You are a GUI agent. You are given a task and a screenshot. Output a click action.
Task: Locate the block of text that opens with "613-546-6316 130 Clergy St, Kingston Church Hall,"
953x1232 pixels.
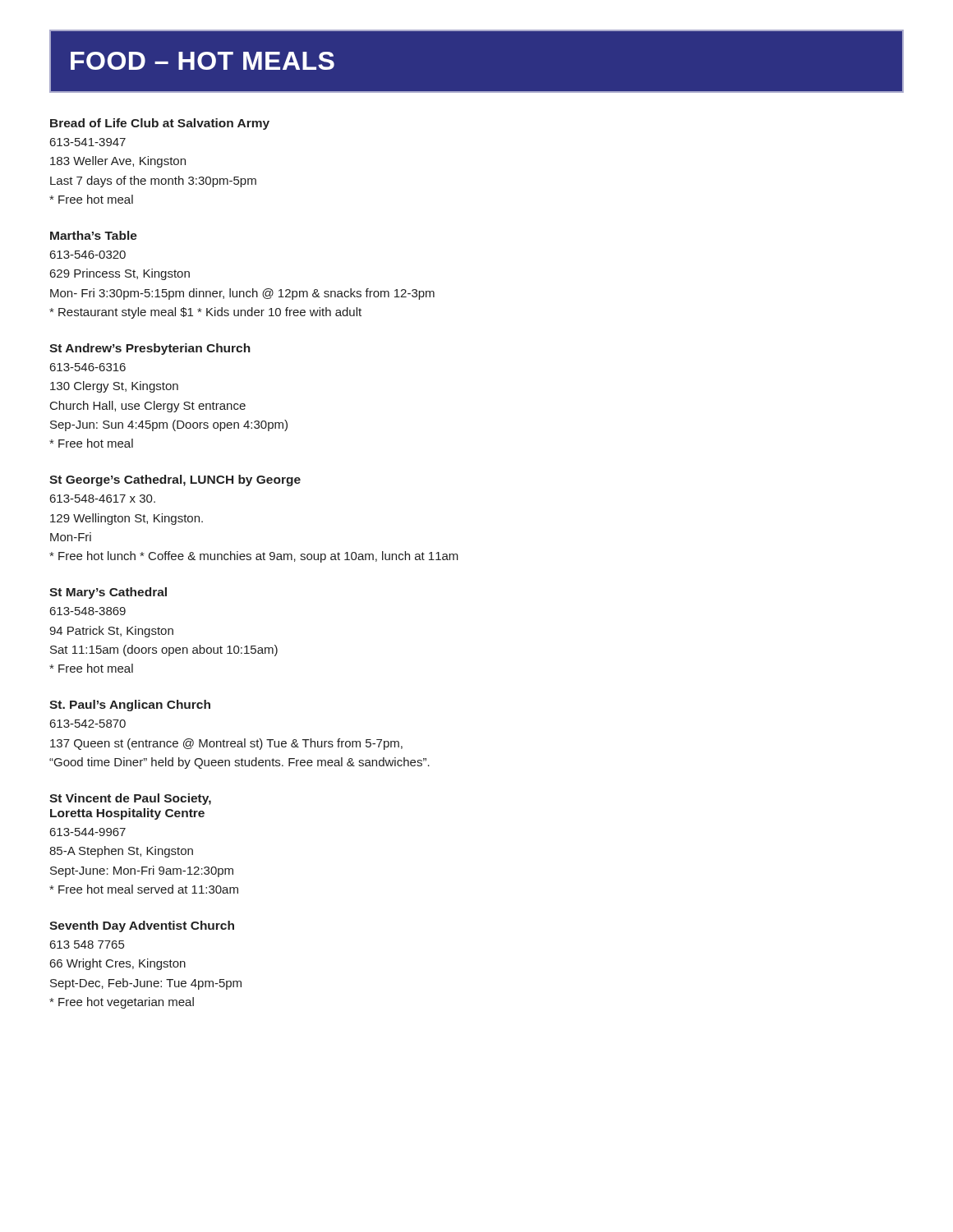tap(169, 405)
